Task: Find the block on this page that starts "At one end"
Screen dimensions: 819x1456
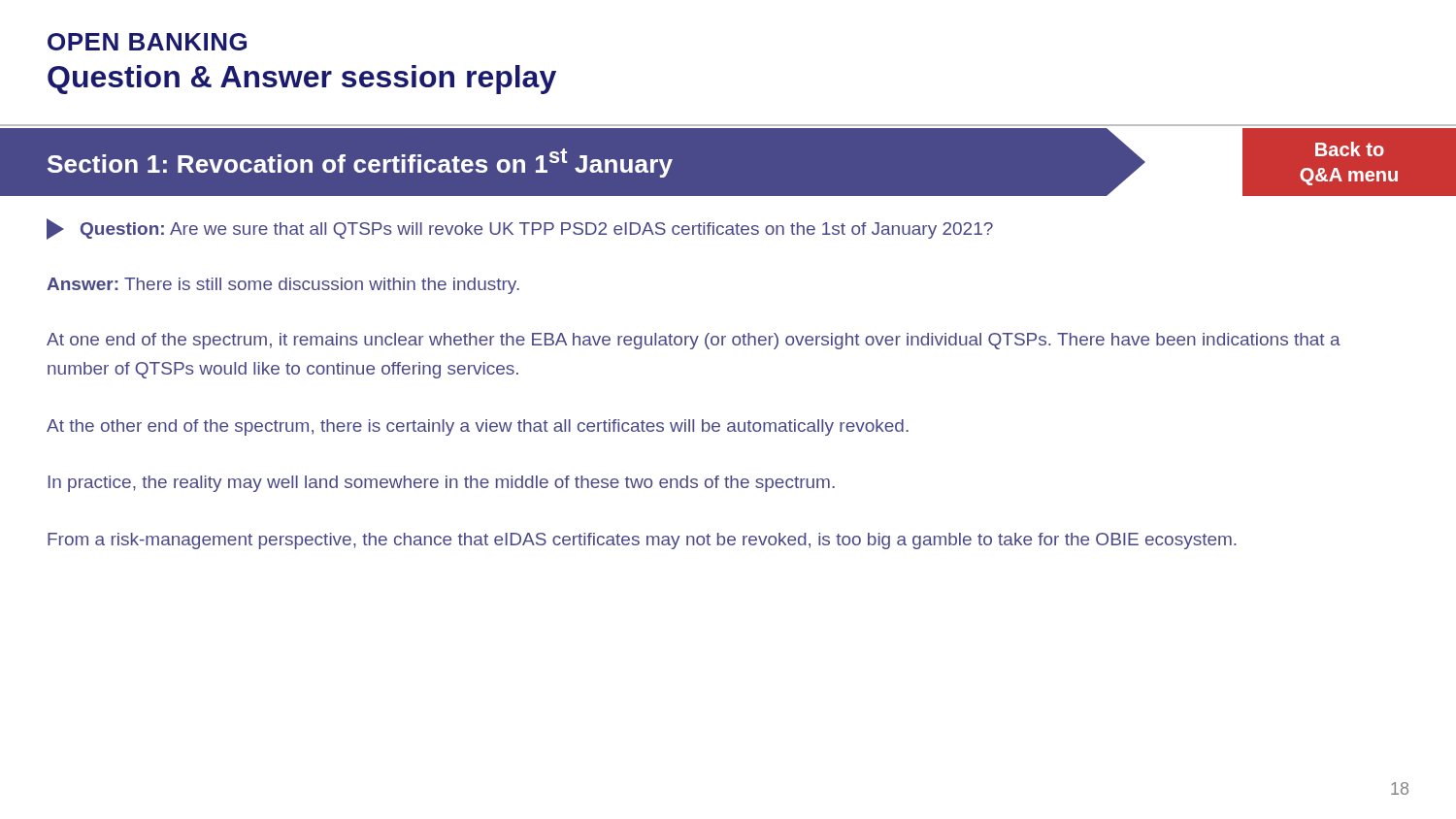Action: pos(693,354)
